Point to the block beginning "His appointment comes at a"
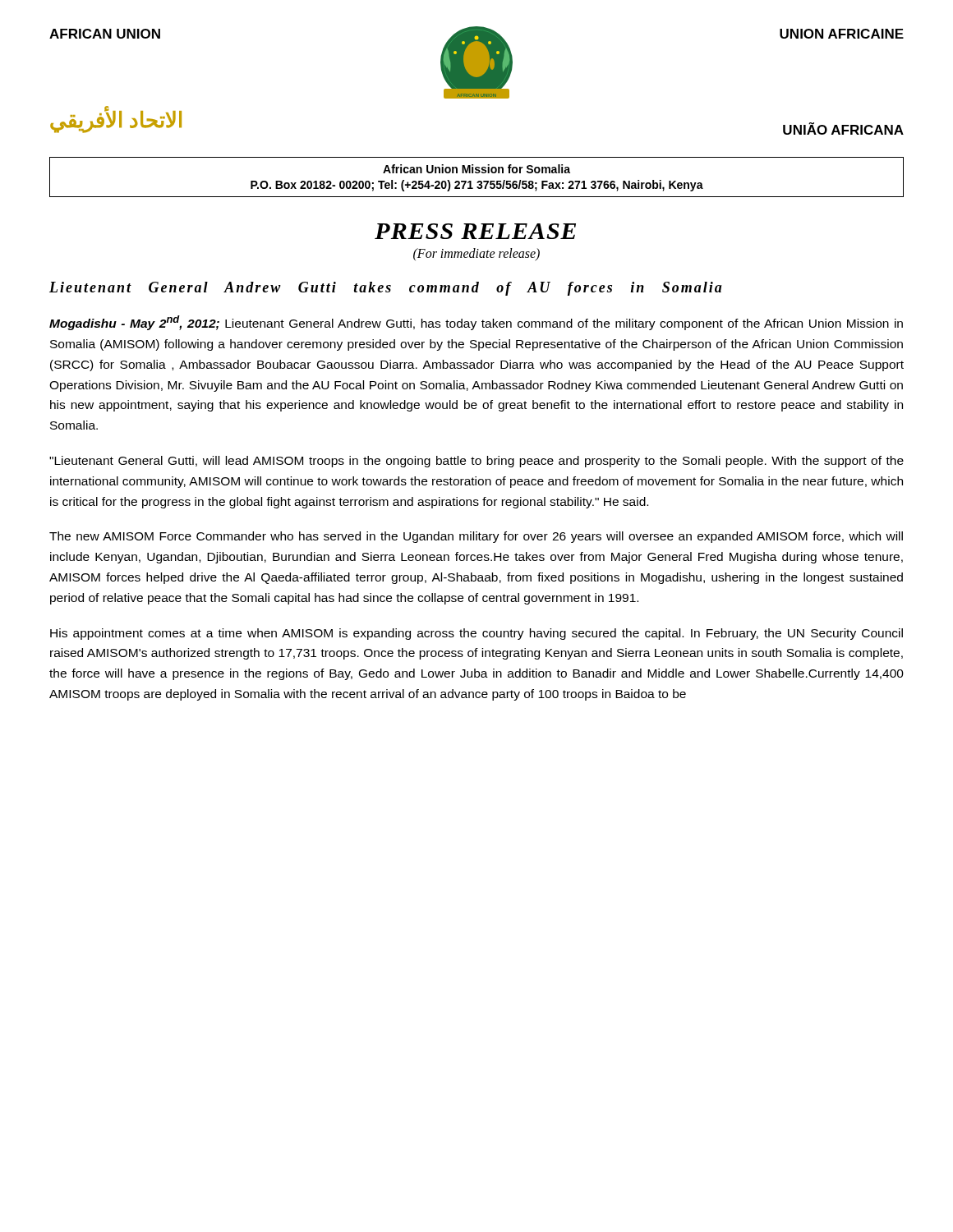 coord(476,663)
